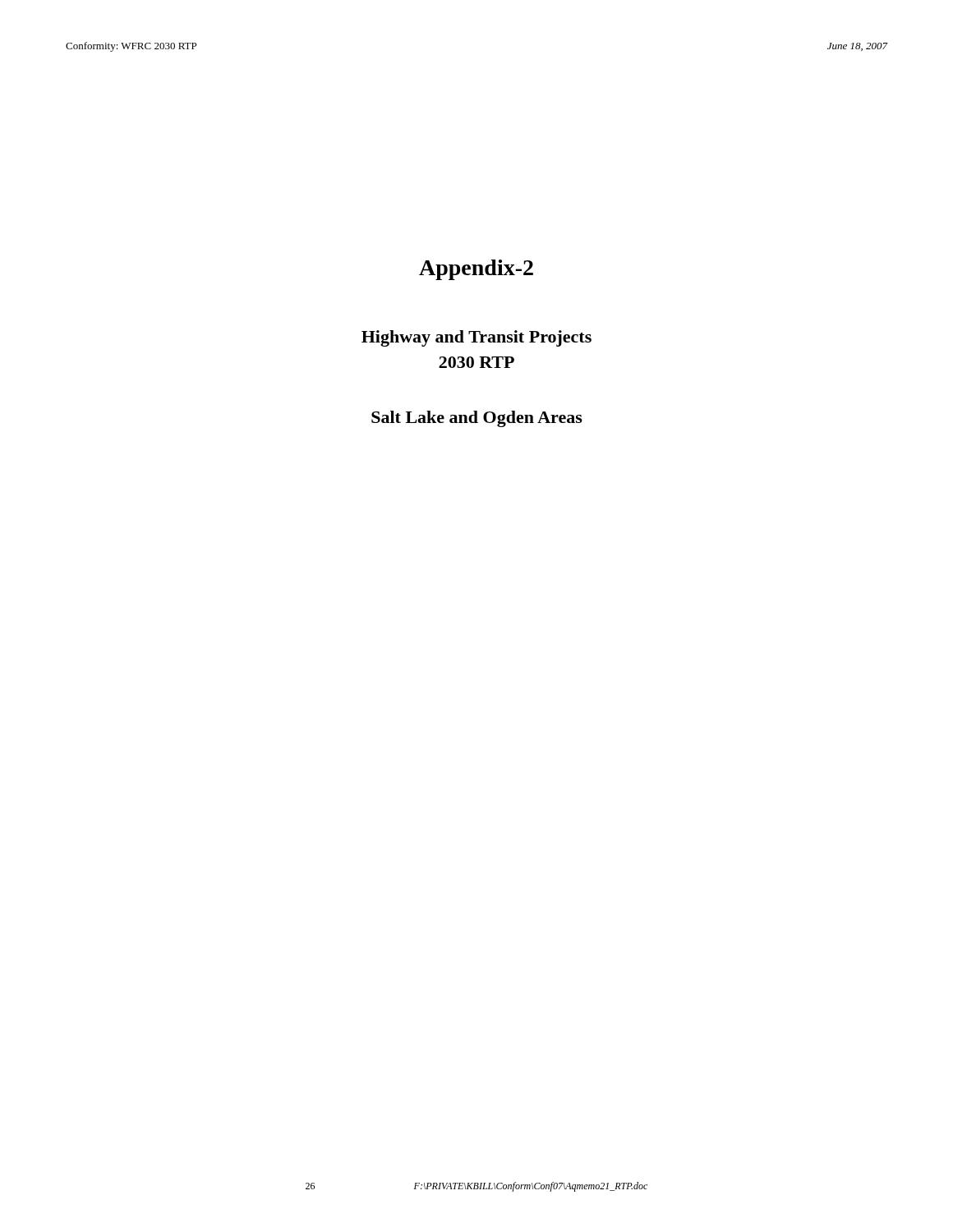Find the section header containing "Highway and Transit Projects2030 RTP"
The image size is (953, 1232).
[476, 349]
